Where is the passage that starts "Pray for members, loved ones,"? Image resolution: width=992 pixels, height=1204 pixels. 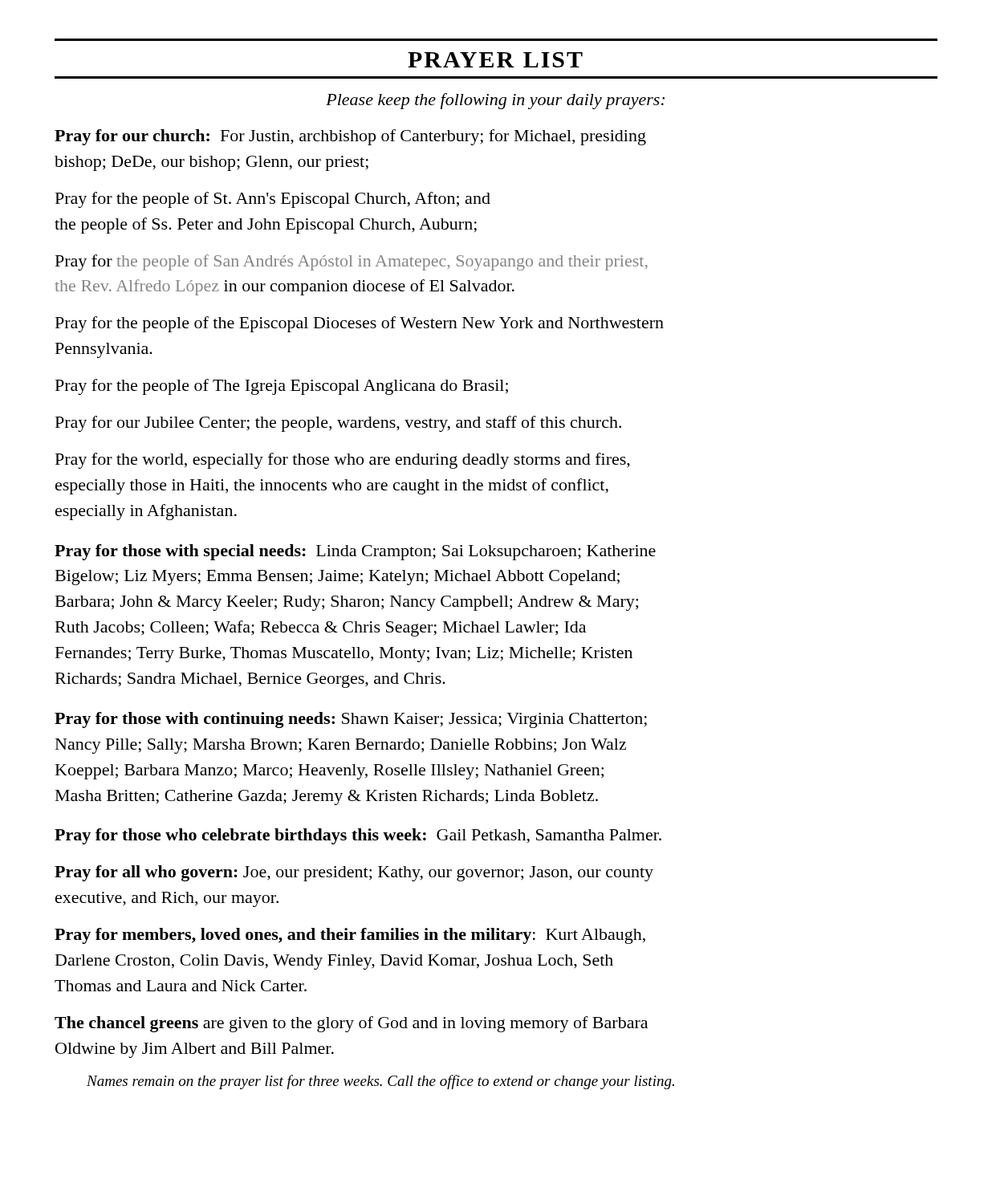[496, 960]
